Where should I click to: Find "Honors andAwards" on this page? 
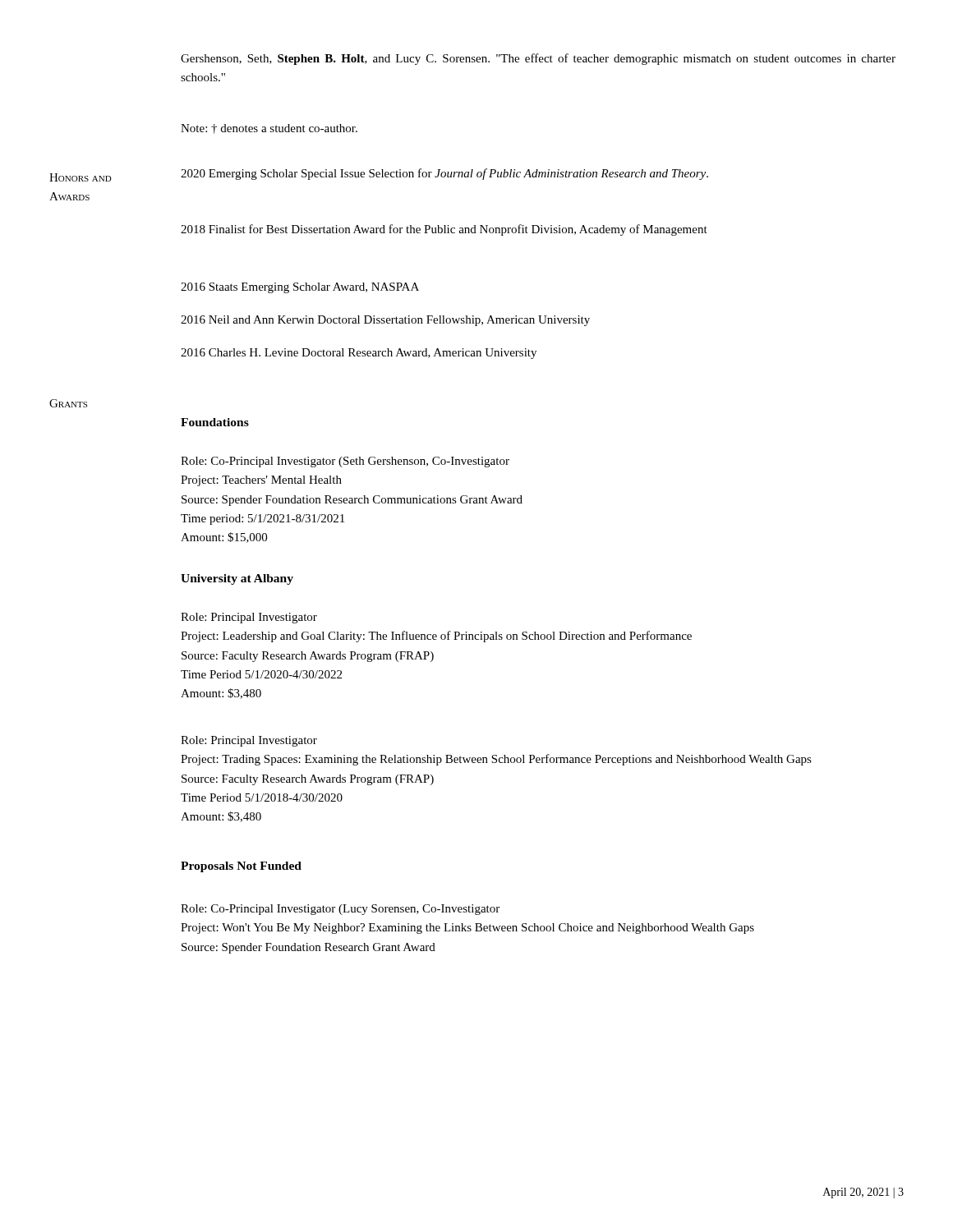tap(80, 187)
